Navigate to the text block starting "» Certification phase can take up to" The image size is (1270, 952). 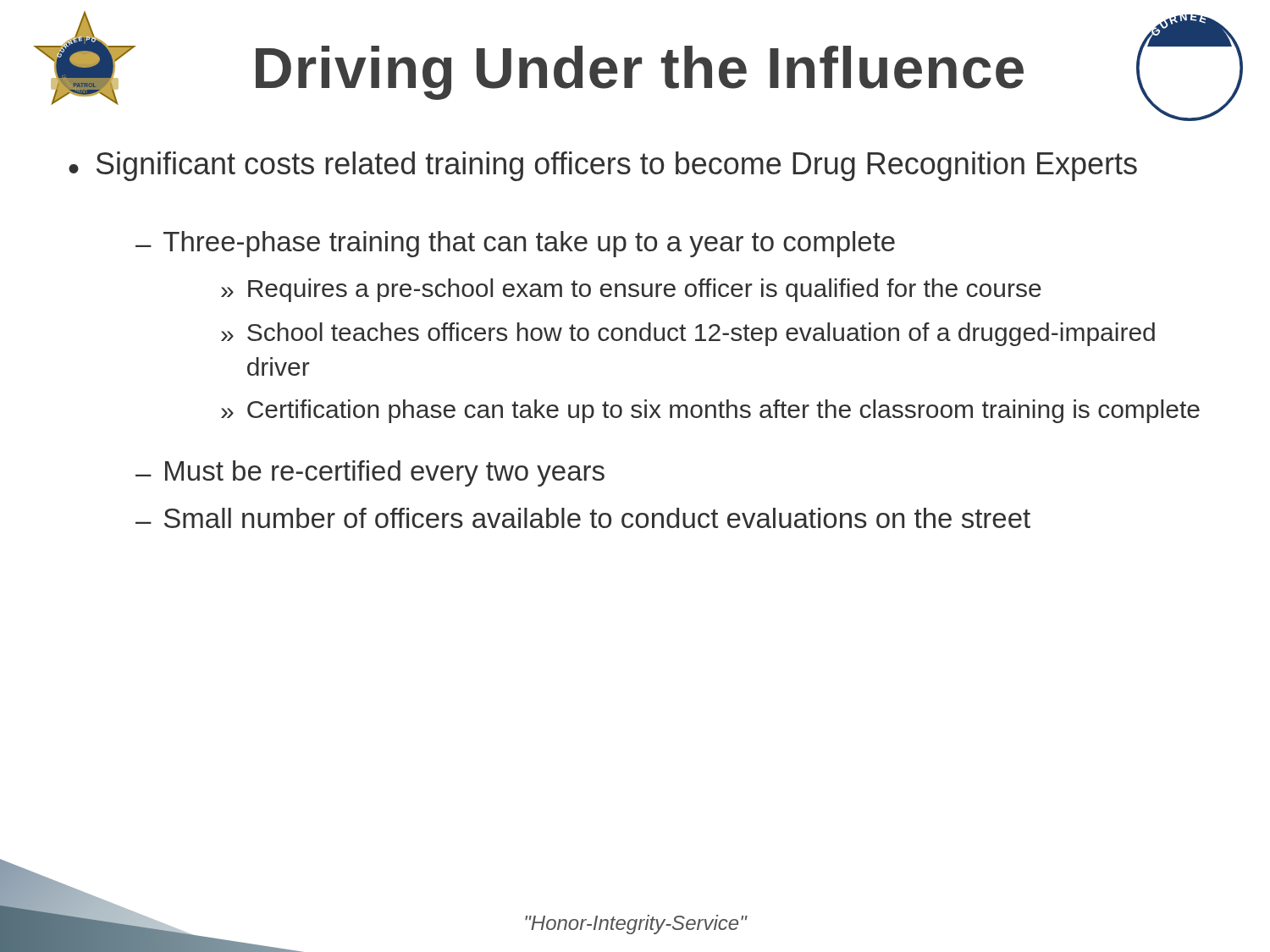click(x=710, y=411)
